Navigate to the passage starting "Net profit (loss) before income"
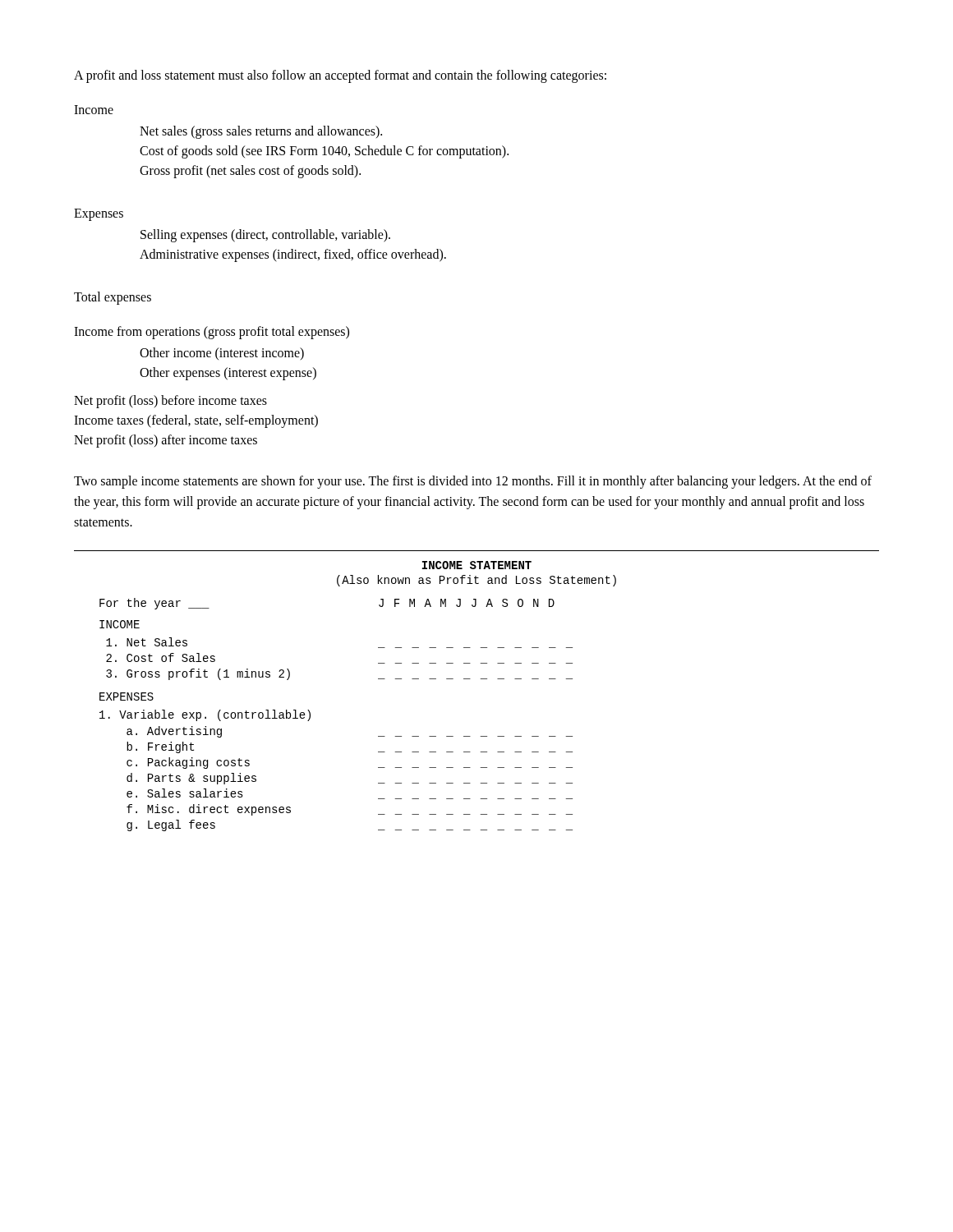The height and width of the screenshot is (1232, 953). 196,420
